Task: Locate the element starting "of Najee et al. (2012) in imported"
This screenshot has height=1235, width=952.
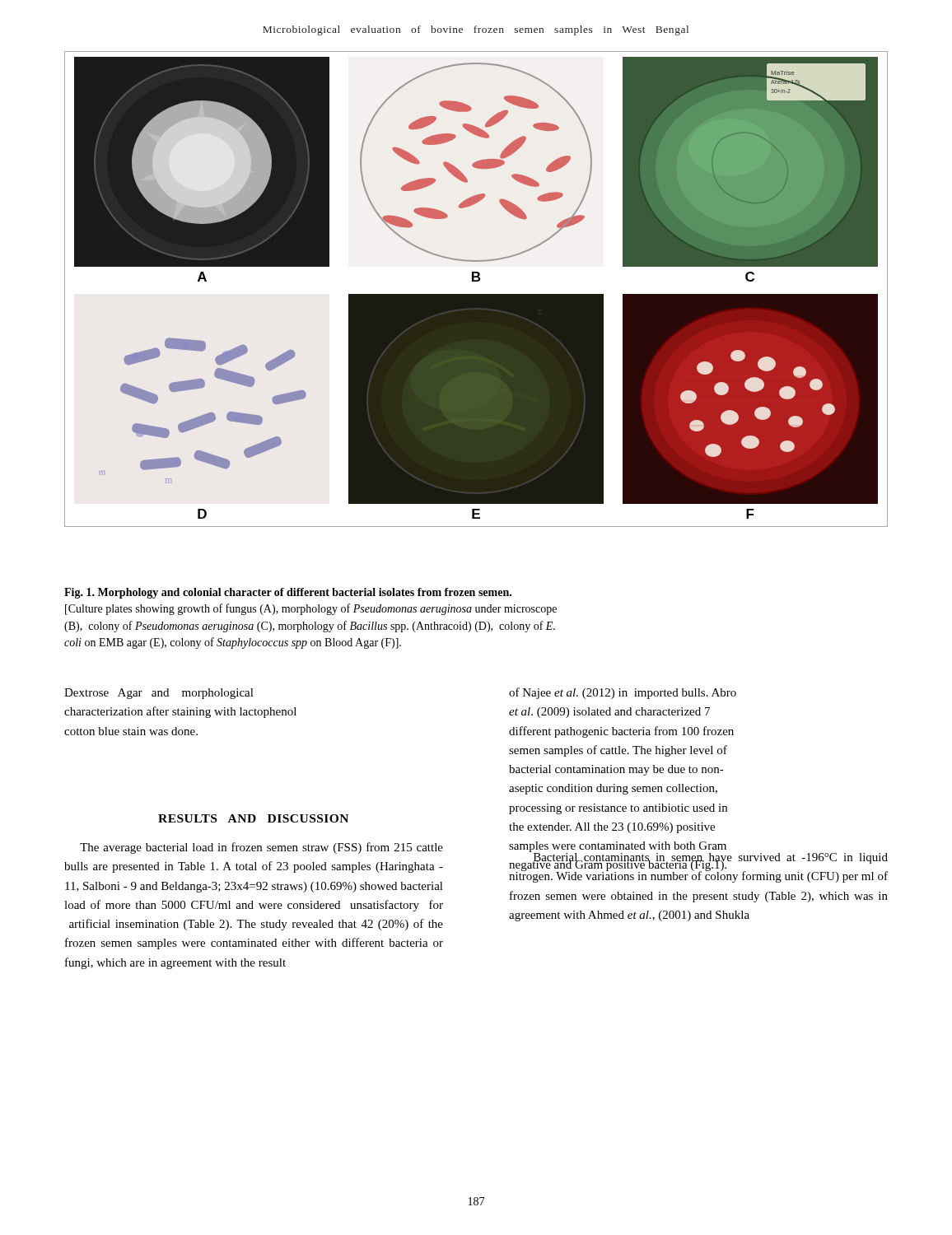Action: pos(623,779)
